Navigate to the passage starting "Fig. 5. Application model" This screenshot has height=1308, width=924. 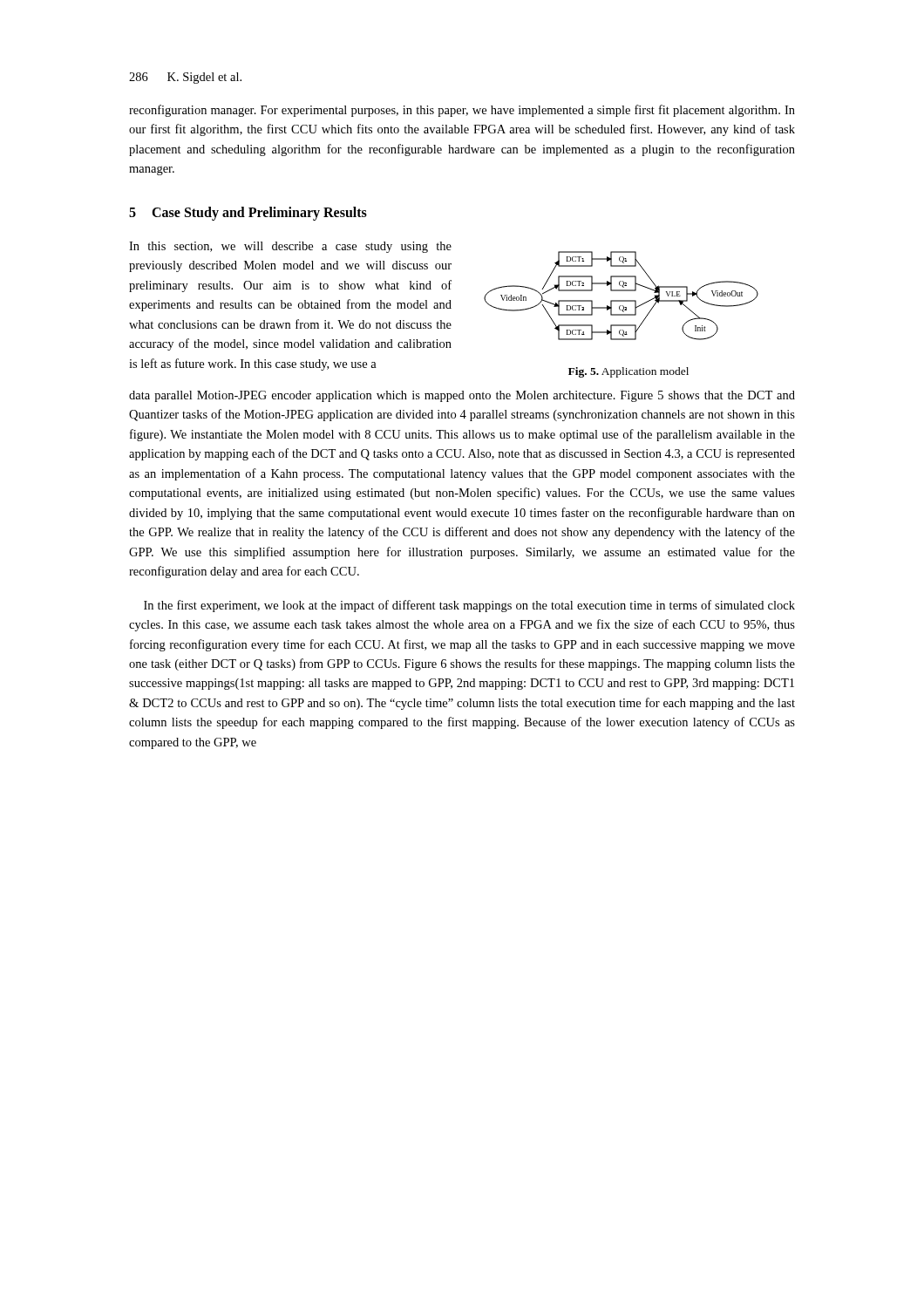pyautogui.click(x=629, y=371)
